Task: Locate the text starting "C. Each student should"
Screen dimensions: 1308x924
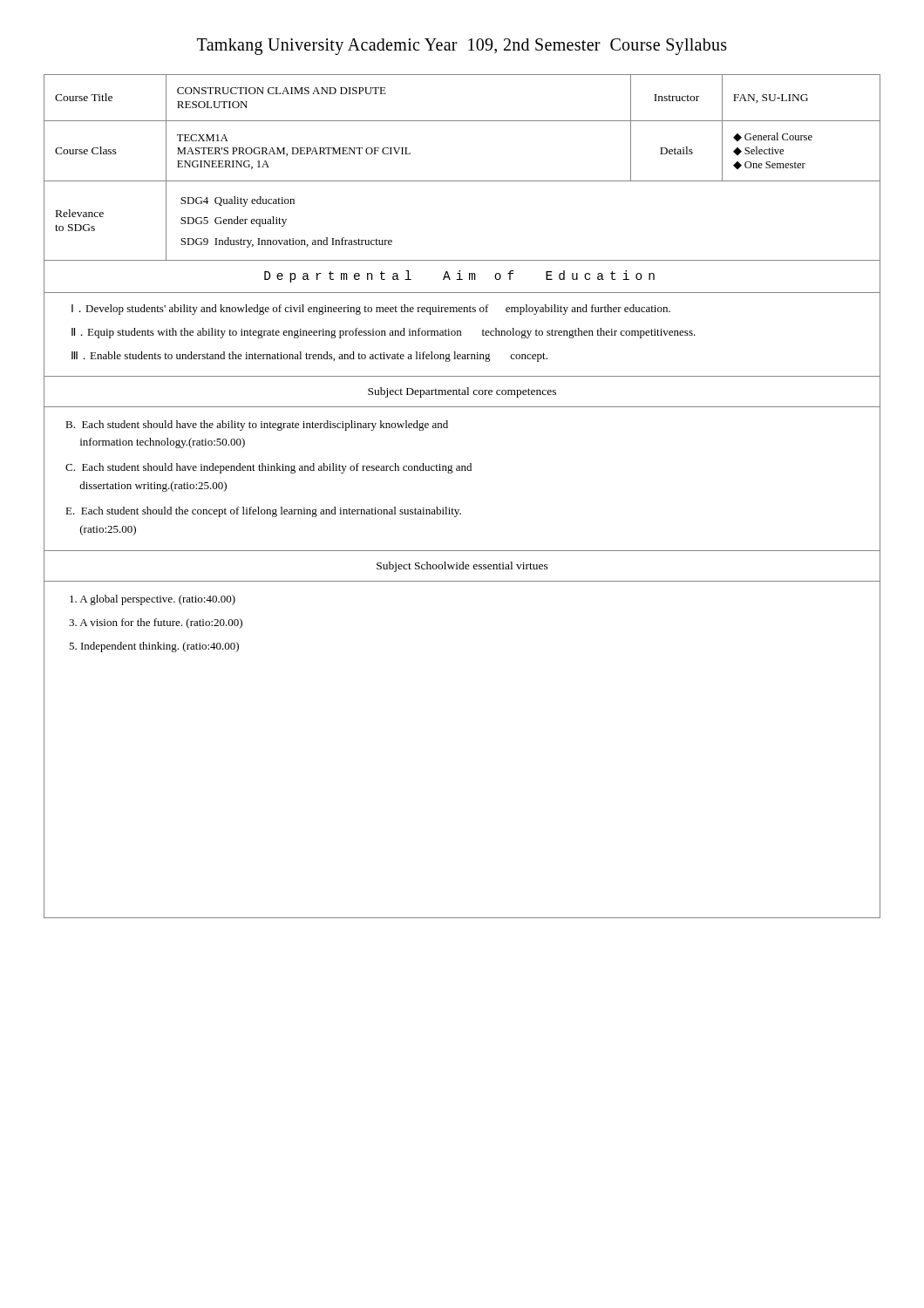Action: pyautogui.click(x=269, y=476)
